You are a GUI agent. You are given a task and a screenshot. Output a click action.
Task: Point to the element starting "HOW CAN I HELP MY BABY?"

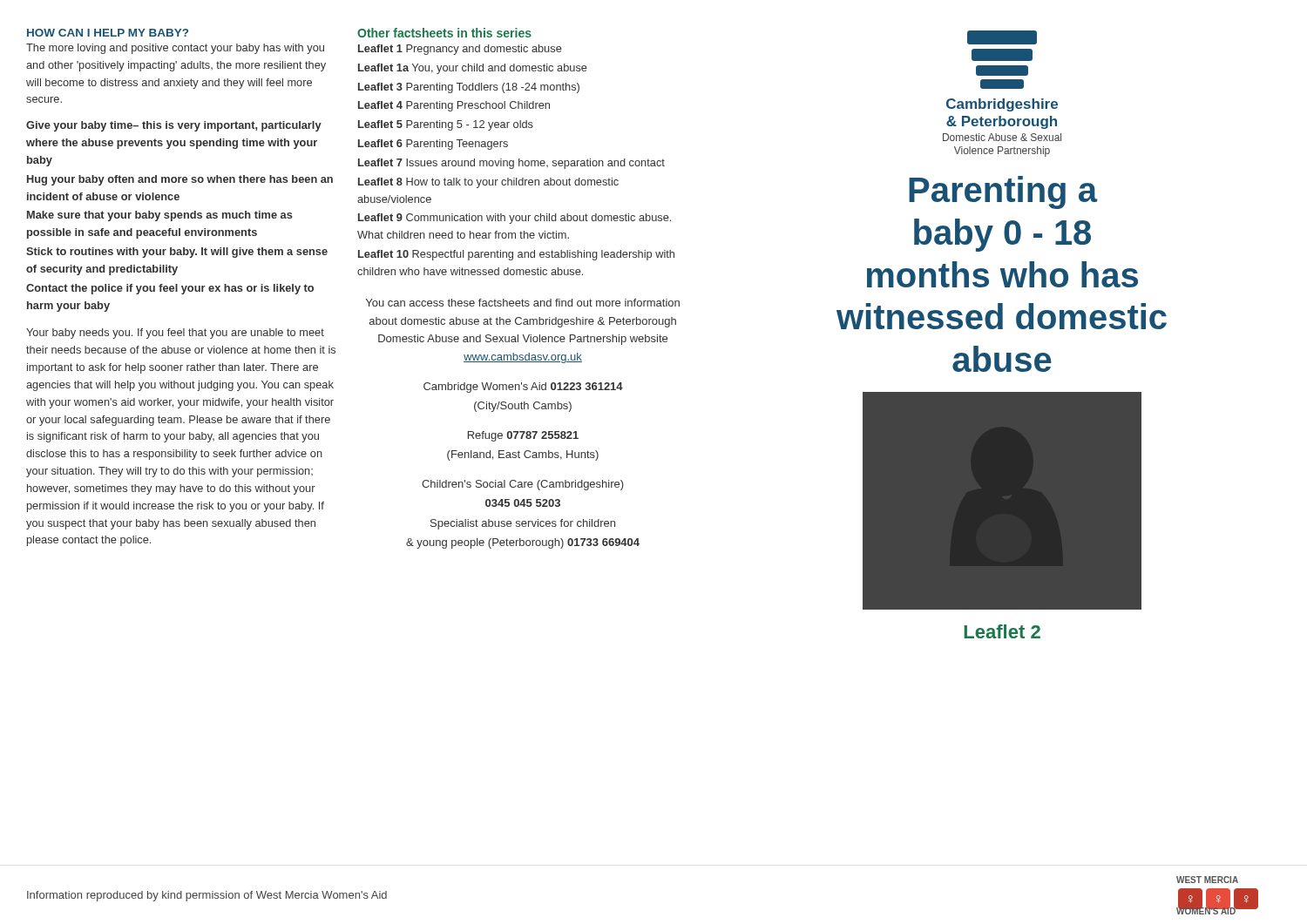pyautogui.click(x=108, y=33)
